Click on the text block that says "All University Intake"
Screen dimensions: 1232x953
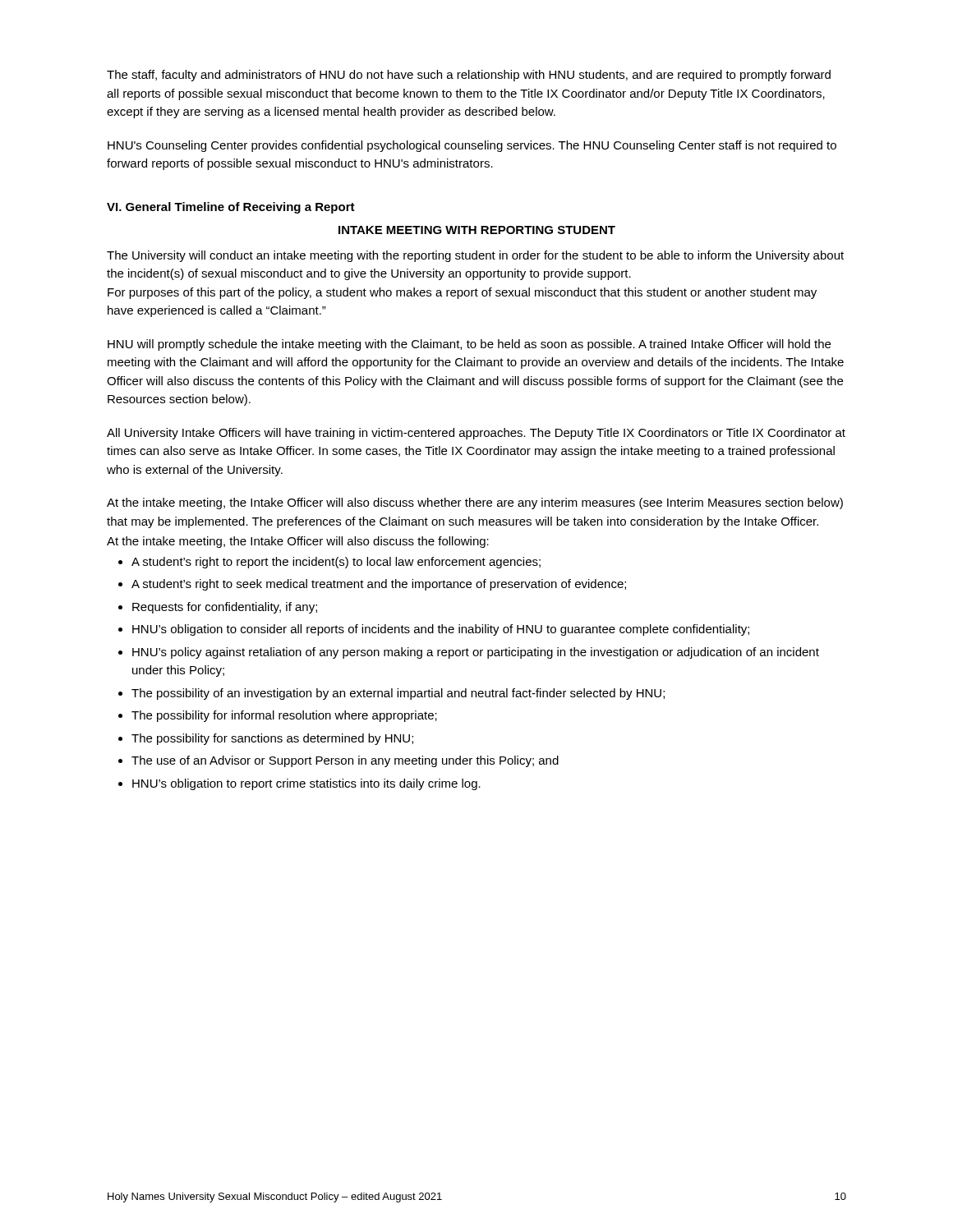click(476, 450)
